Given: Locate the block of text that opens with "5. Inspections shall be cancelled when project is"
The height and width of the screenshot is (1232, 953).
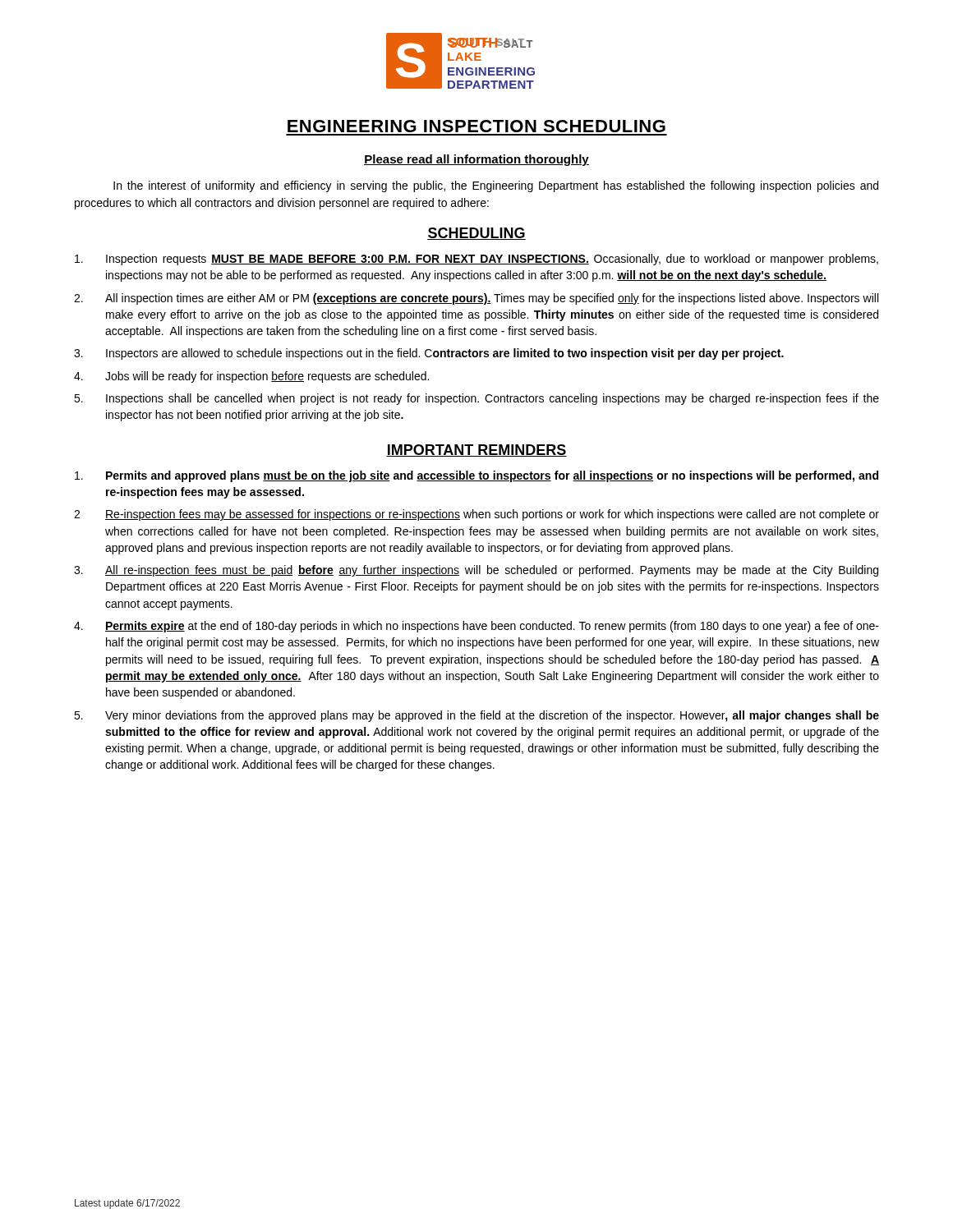Looking at the screenshot, I should point(476,407).
